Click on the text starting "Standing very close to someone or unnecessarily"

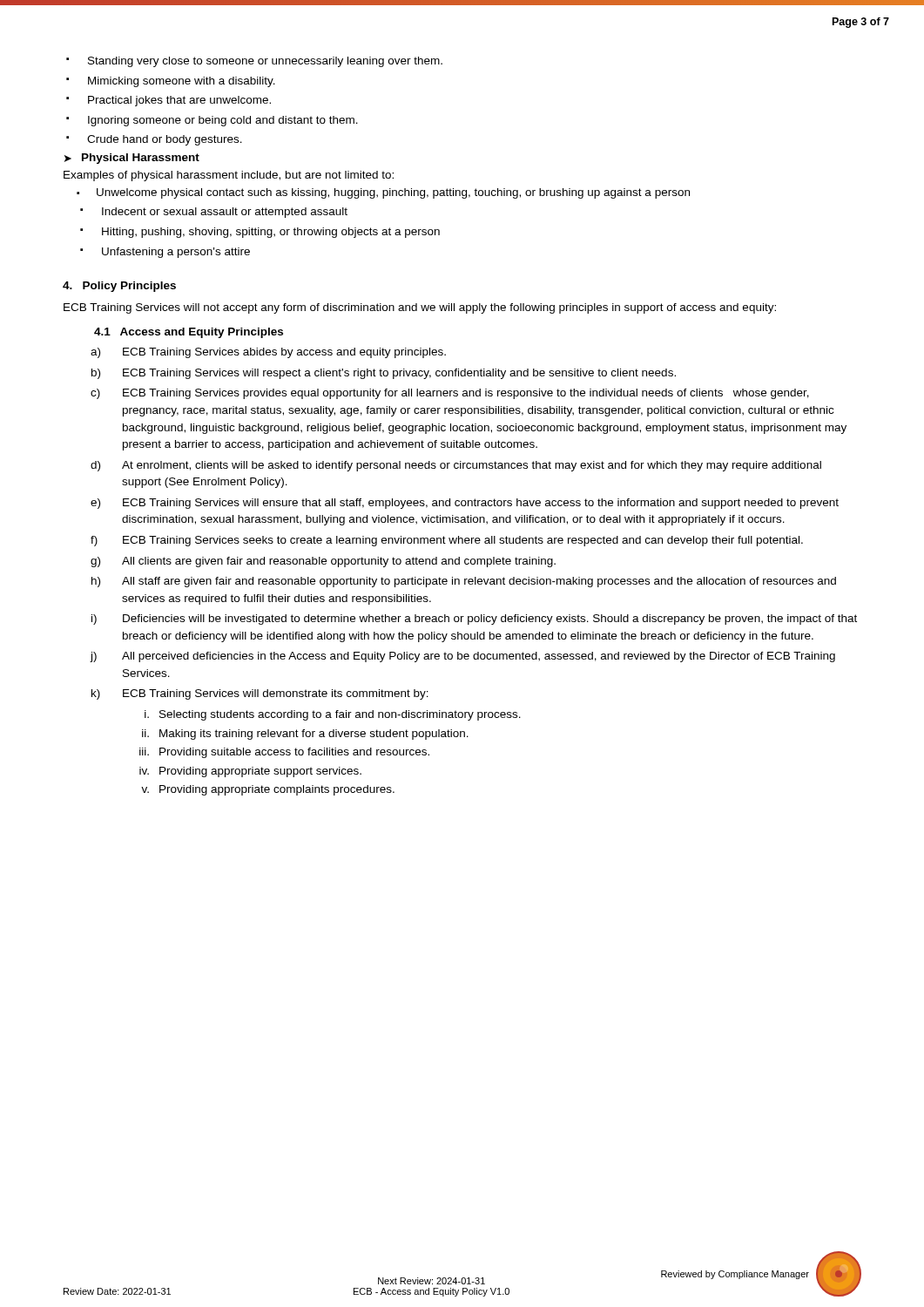click(x=254, y=62)
